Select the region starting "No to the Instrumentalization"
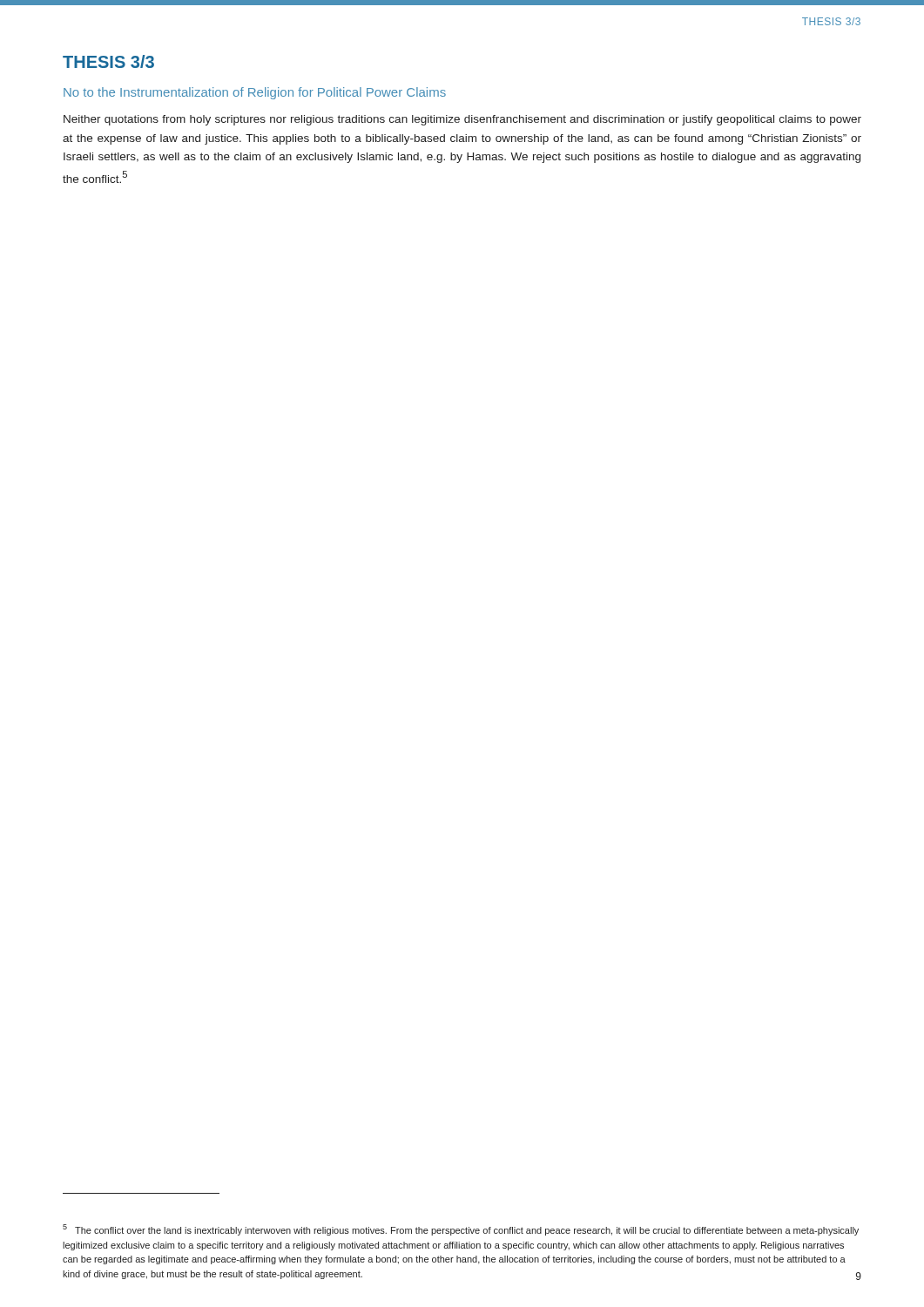Viewport: 924px width, 1307px height. 254,92
